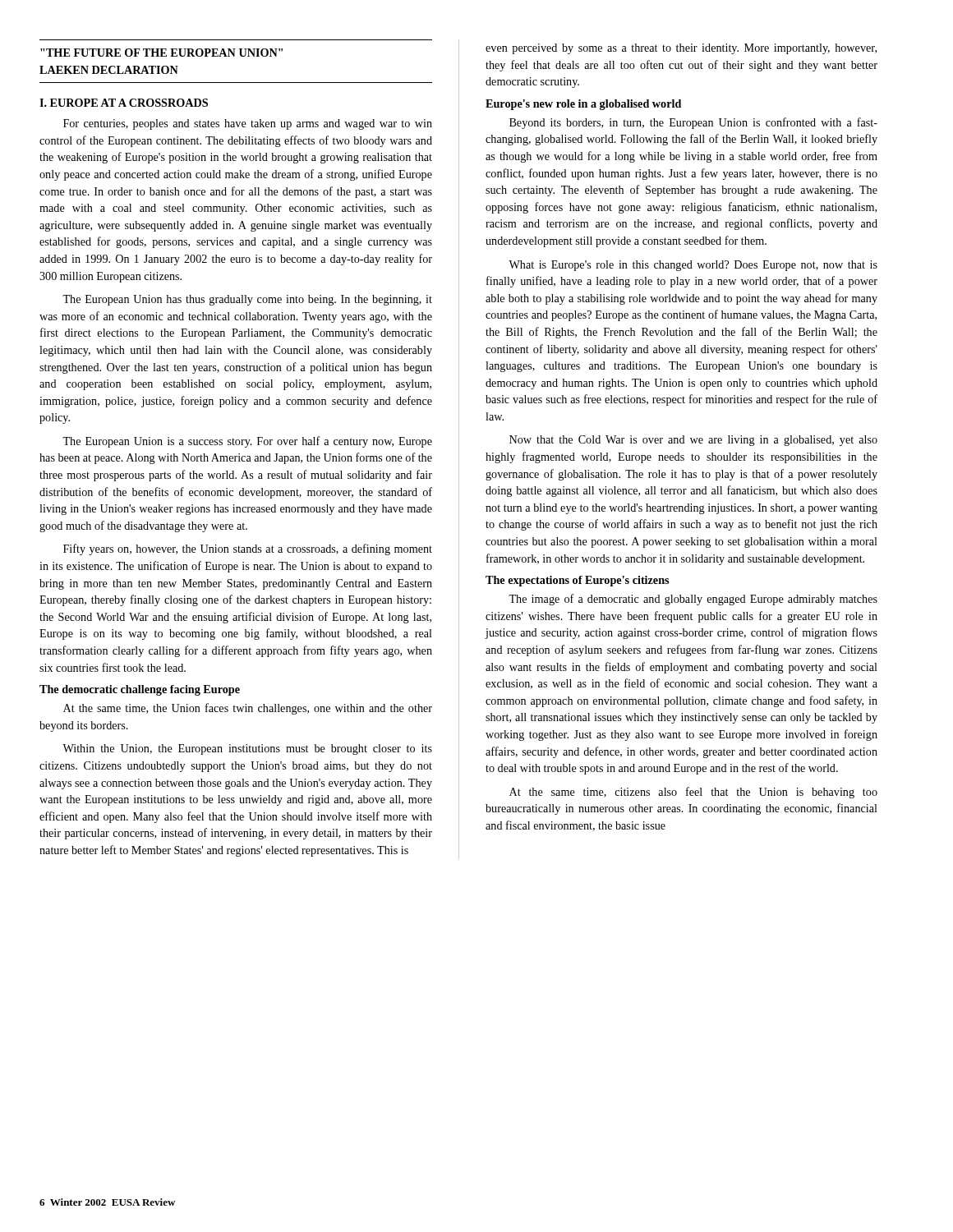
Task: Select the element starting "Europe's new role in a"
Action: point(583,103)
